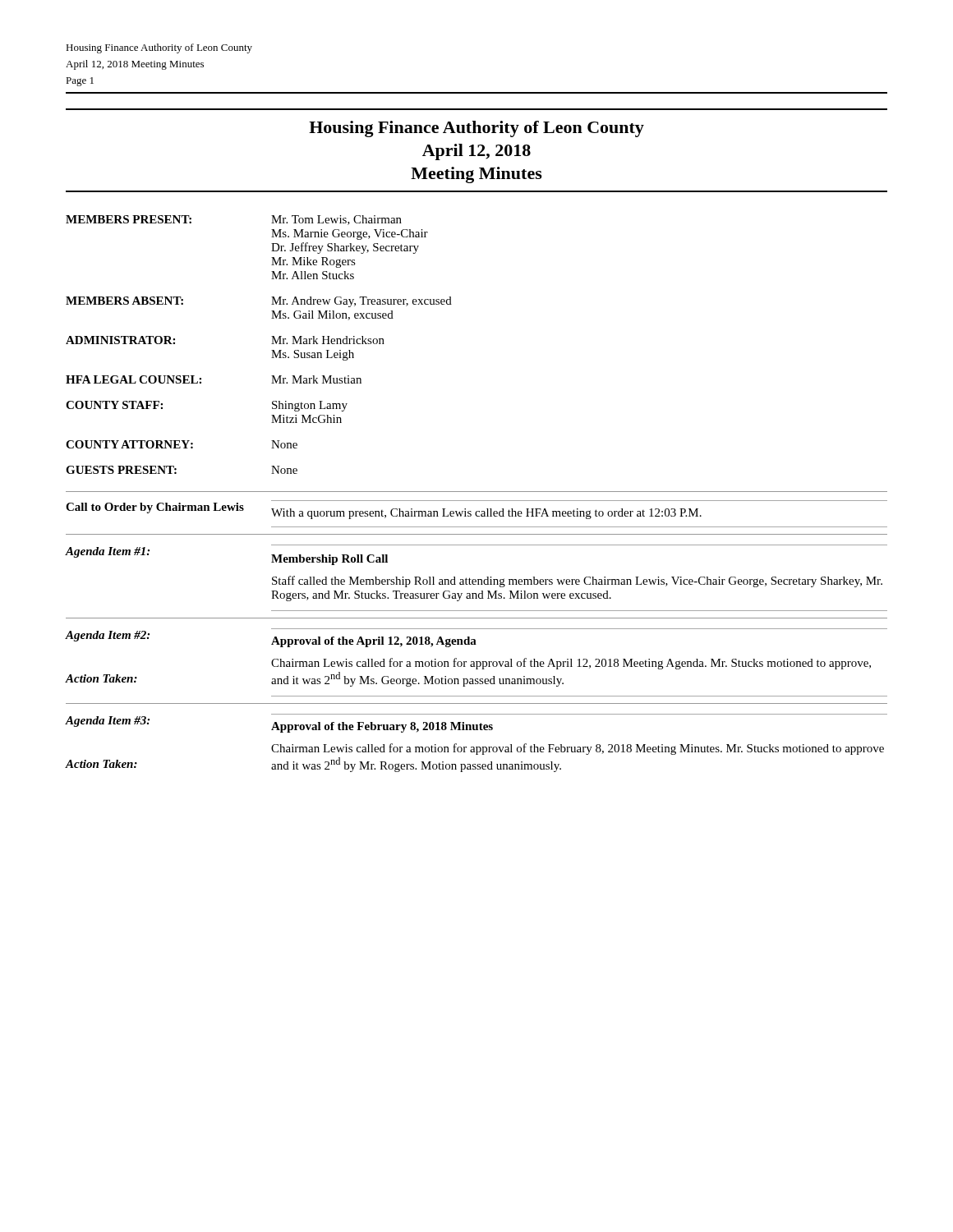Select the block starting "Approval of the February 8, 2018 Minutes"

[382, 726]
